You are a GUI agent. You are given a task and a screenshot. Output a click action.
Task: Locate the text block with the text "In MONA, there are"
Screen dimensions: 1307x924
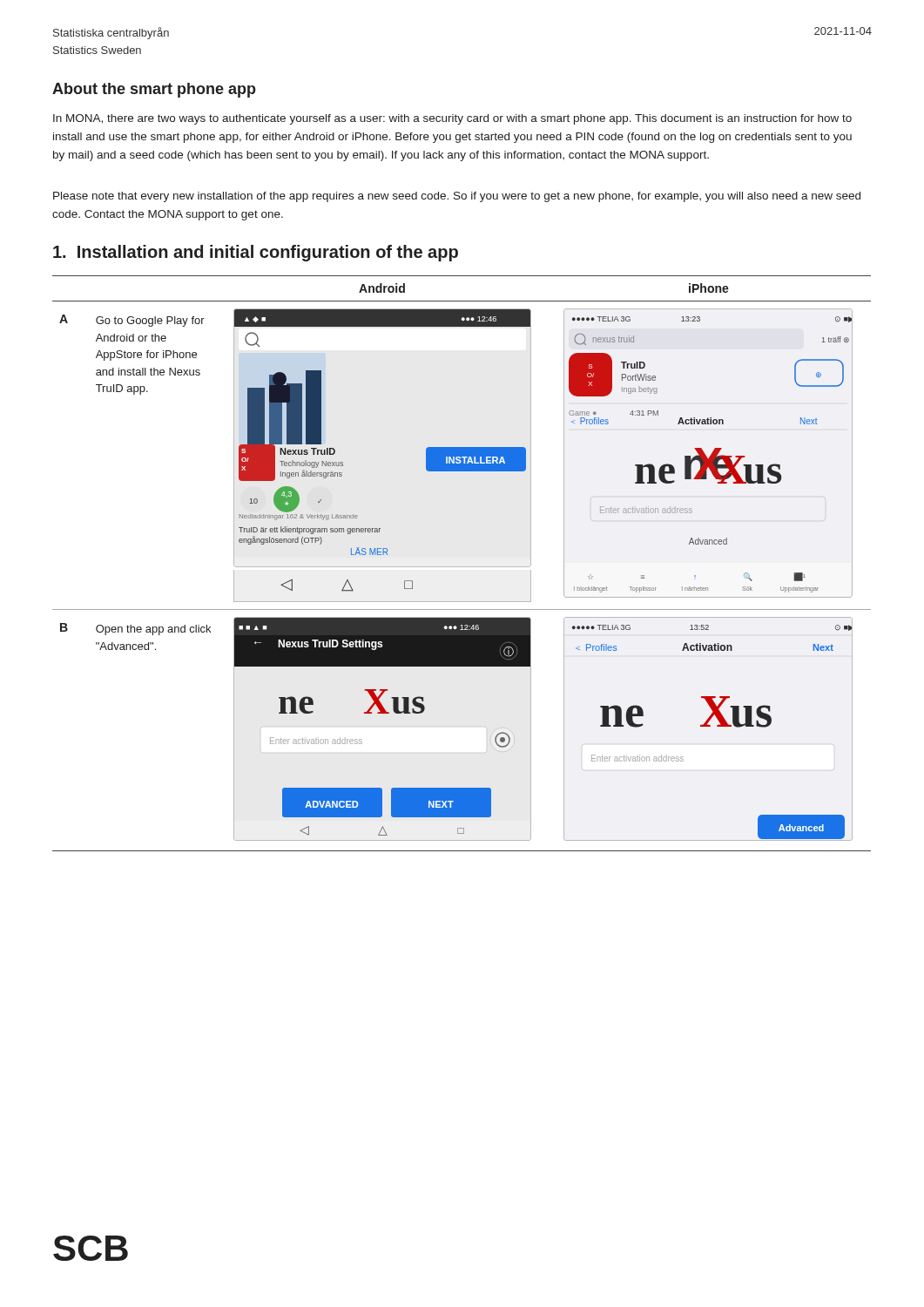[452, 136]
